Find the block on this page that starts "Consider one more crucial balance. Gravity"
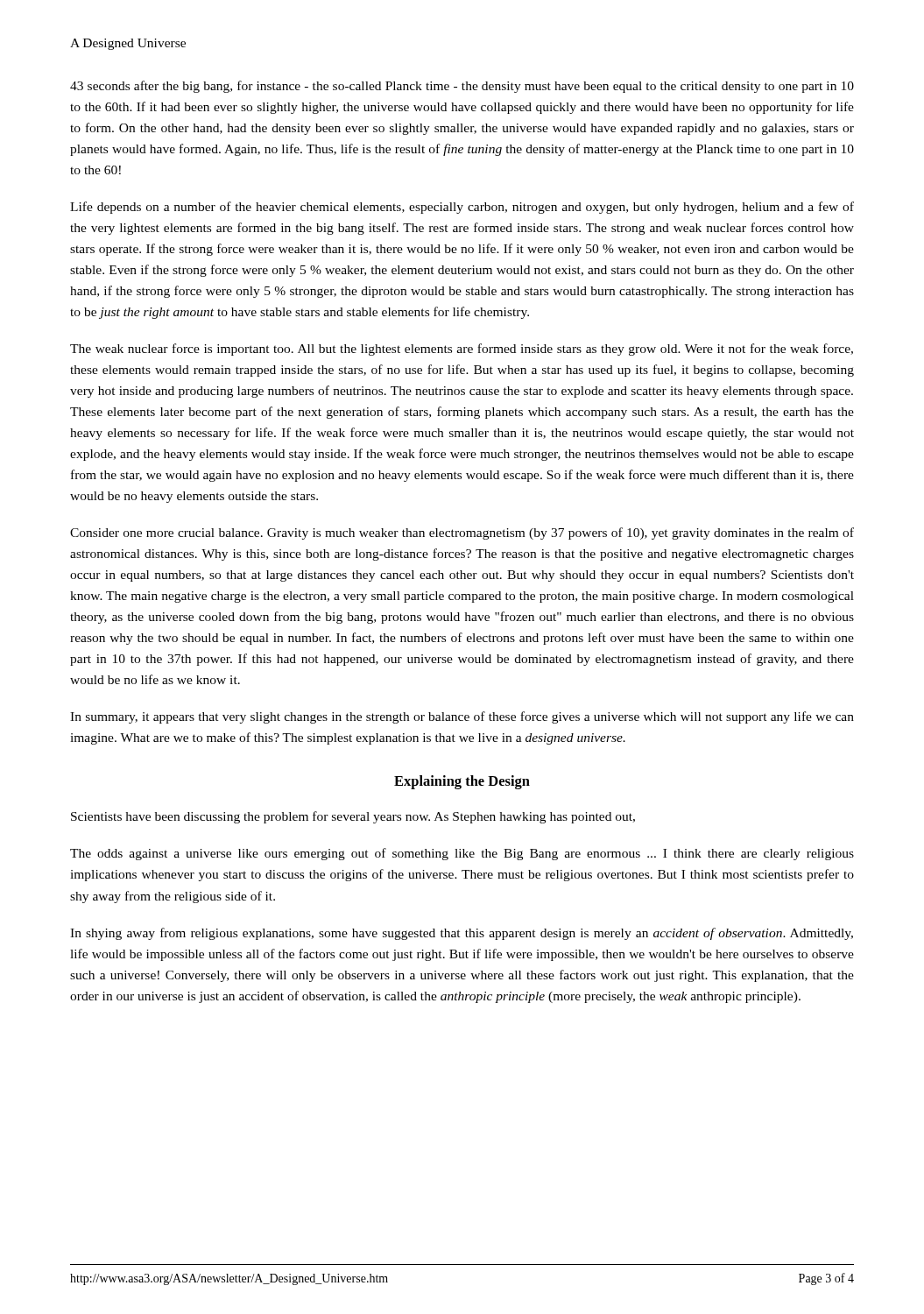This screenshot has height=1314, width=924. click(x=462, y=606)
